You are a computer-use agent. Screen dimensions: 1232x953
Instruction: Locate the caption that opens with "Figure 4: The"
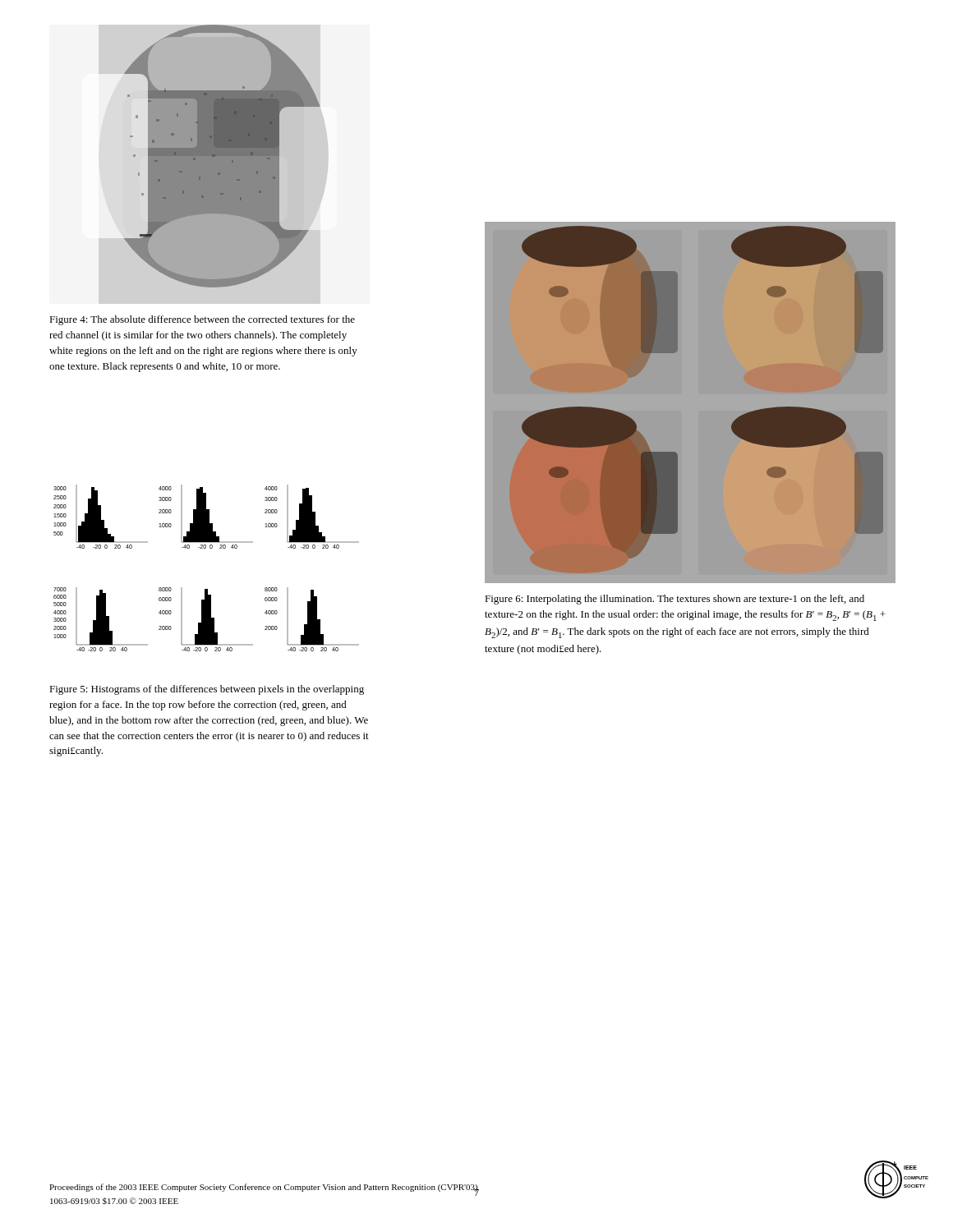pos(203,342)
